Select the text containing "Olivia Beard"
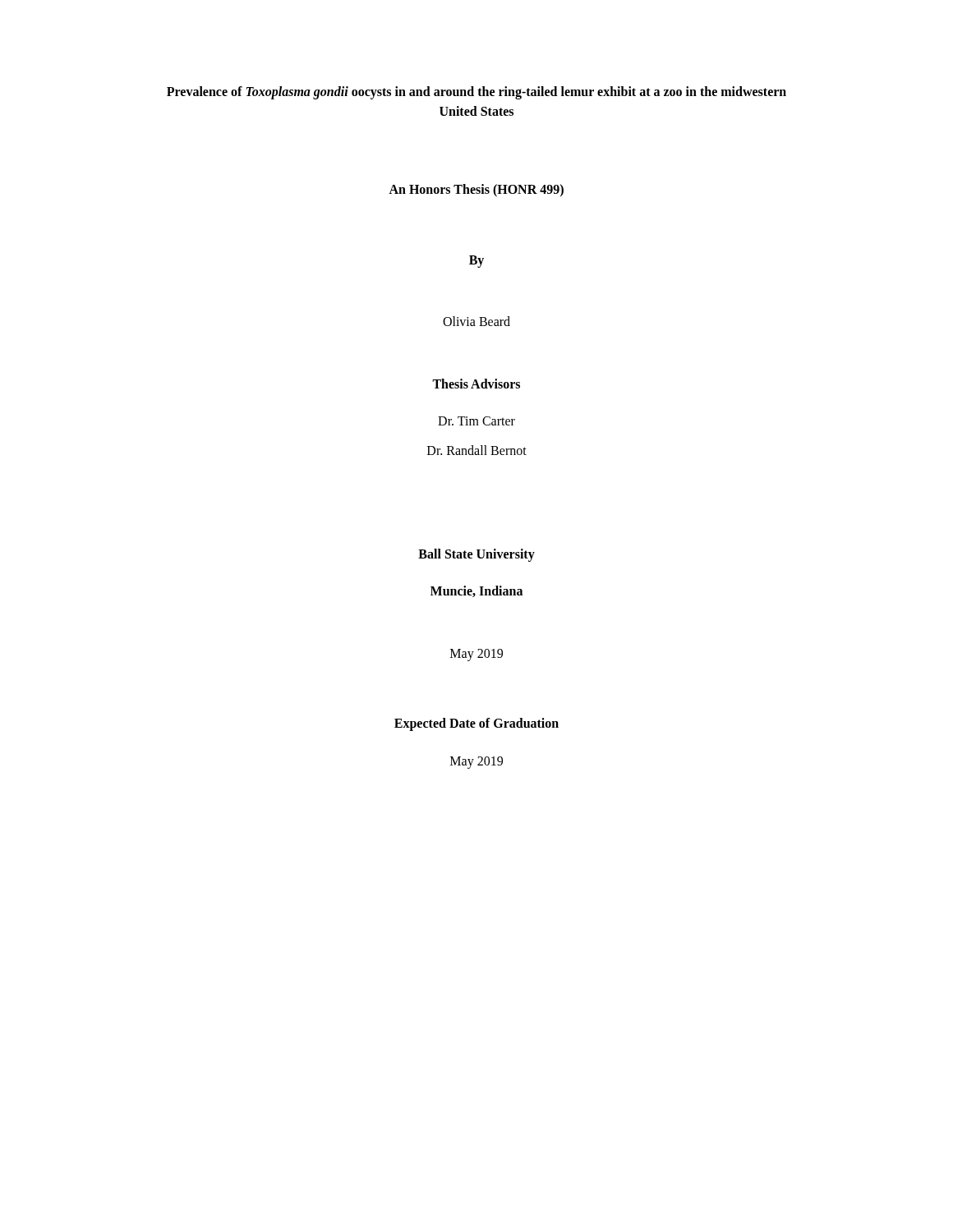Screen dimensions: 1232x953 (x=476, y=322)
